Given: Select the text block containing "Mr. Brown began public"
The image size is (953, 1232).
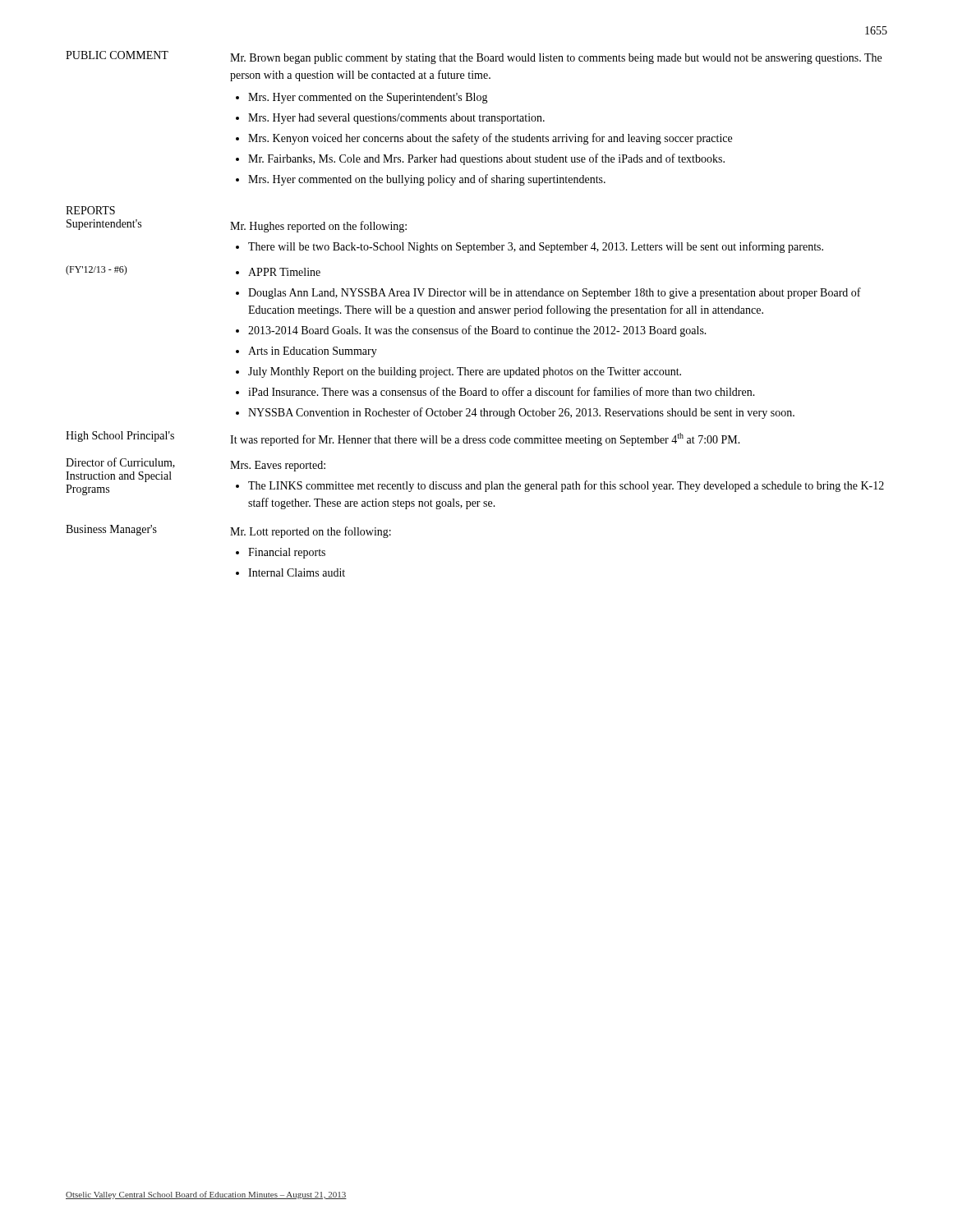Looking at the screenshot, I should tap(559, 67).
